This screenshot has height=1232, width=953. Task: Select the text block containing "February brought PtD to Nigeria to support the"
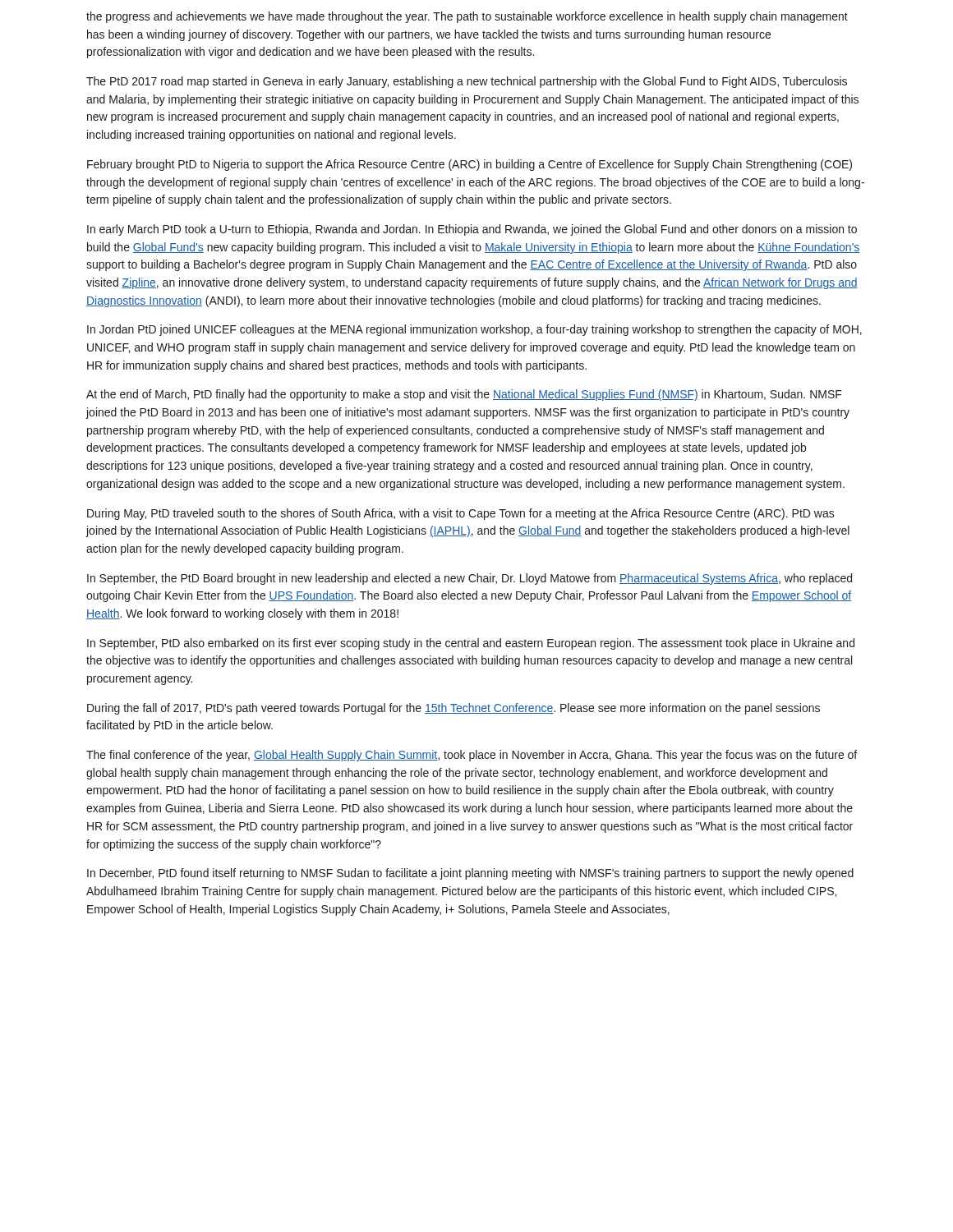tap(475, 182)
